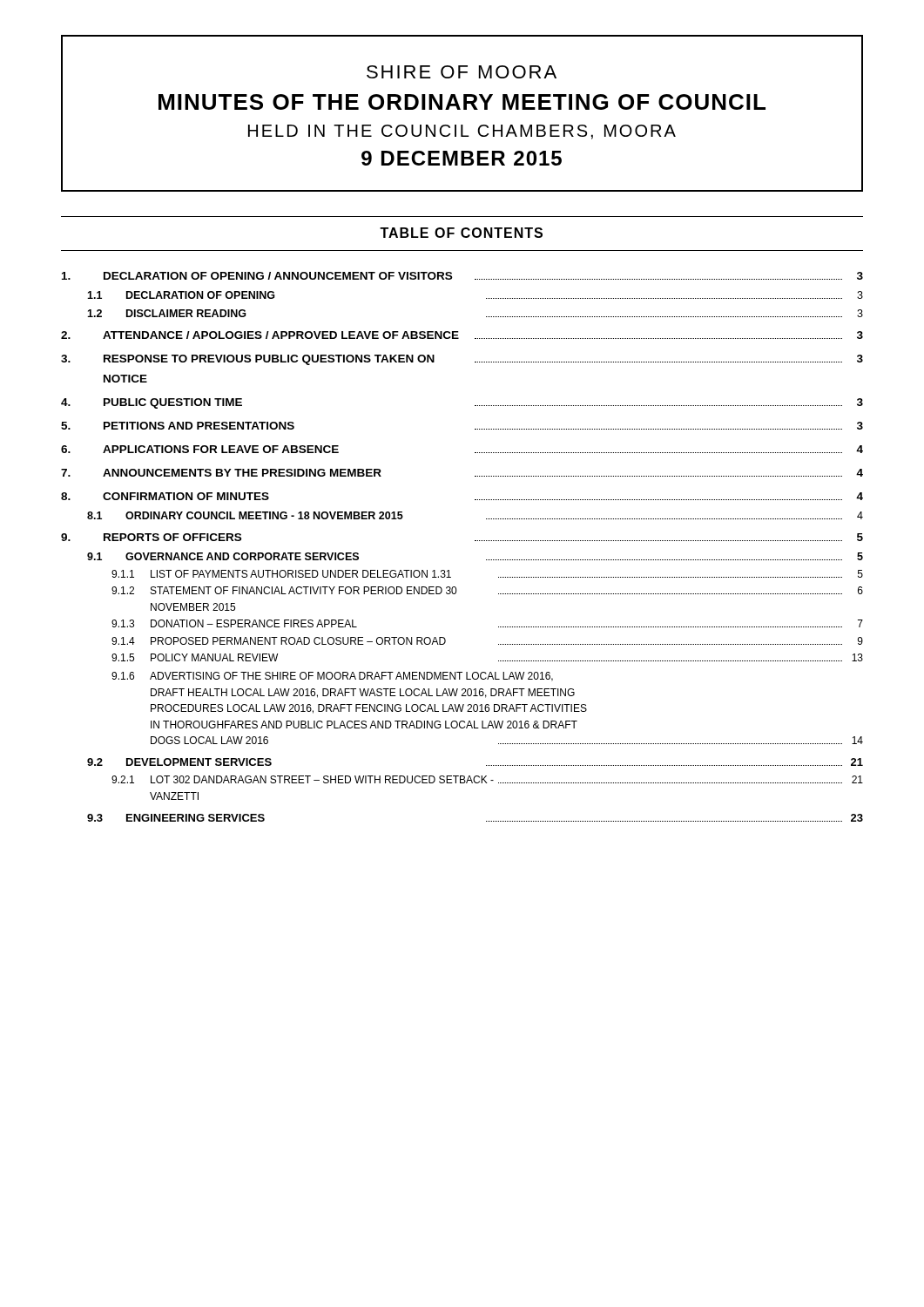Where is the passage that starts "9.1.1 LIST OF"?

(462, 575)
